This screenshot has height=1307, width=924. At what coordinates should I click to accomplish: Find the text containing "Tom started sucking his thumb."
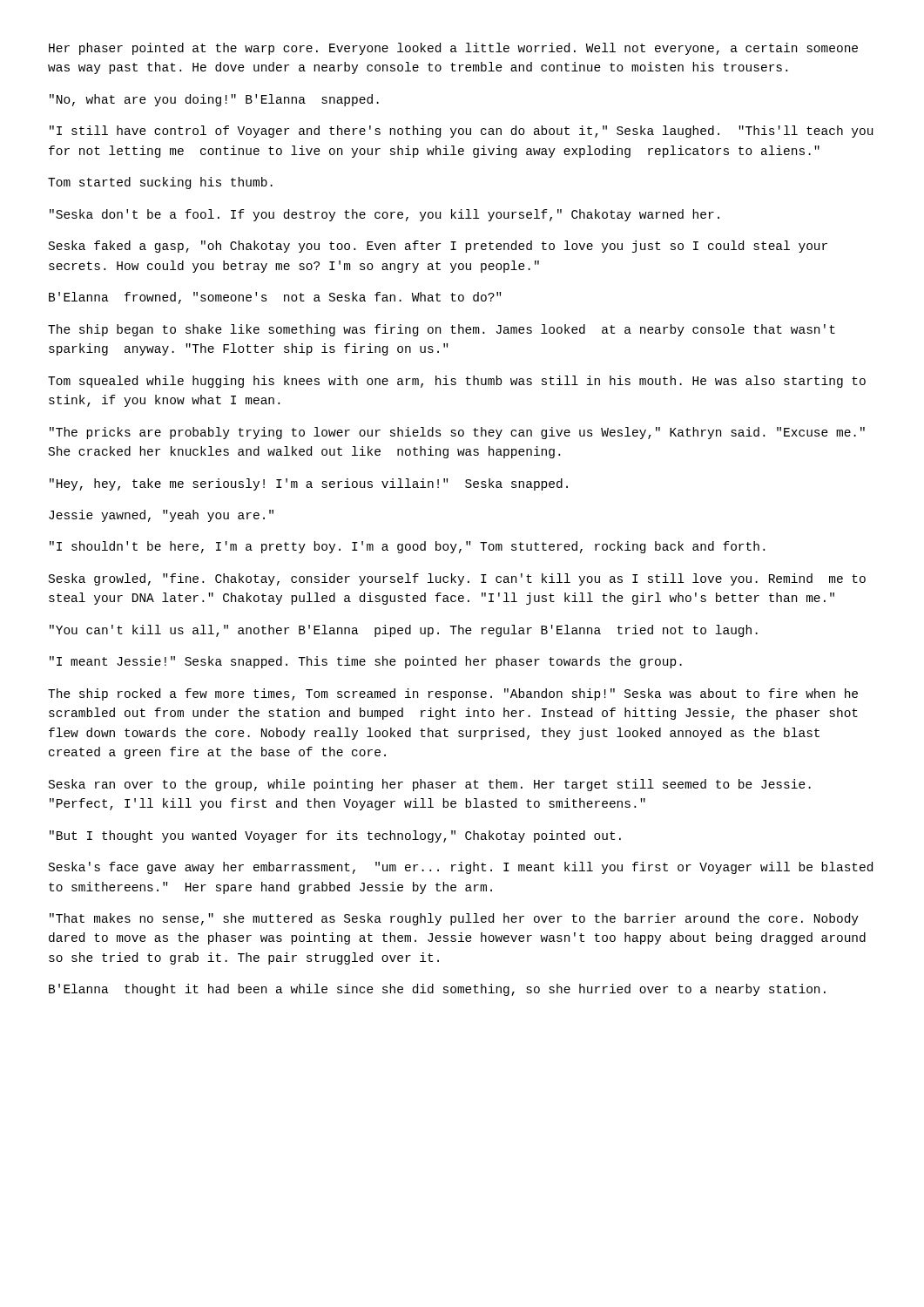(162, 183)
